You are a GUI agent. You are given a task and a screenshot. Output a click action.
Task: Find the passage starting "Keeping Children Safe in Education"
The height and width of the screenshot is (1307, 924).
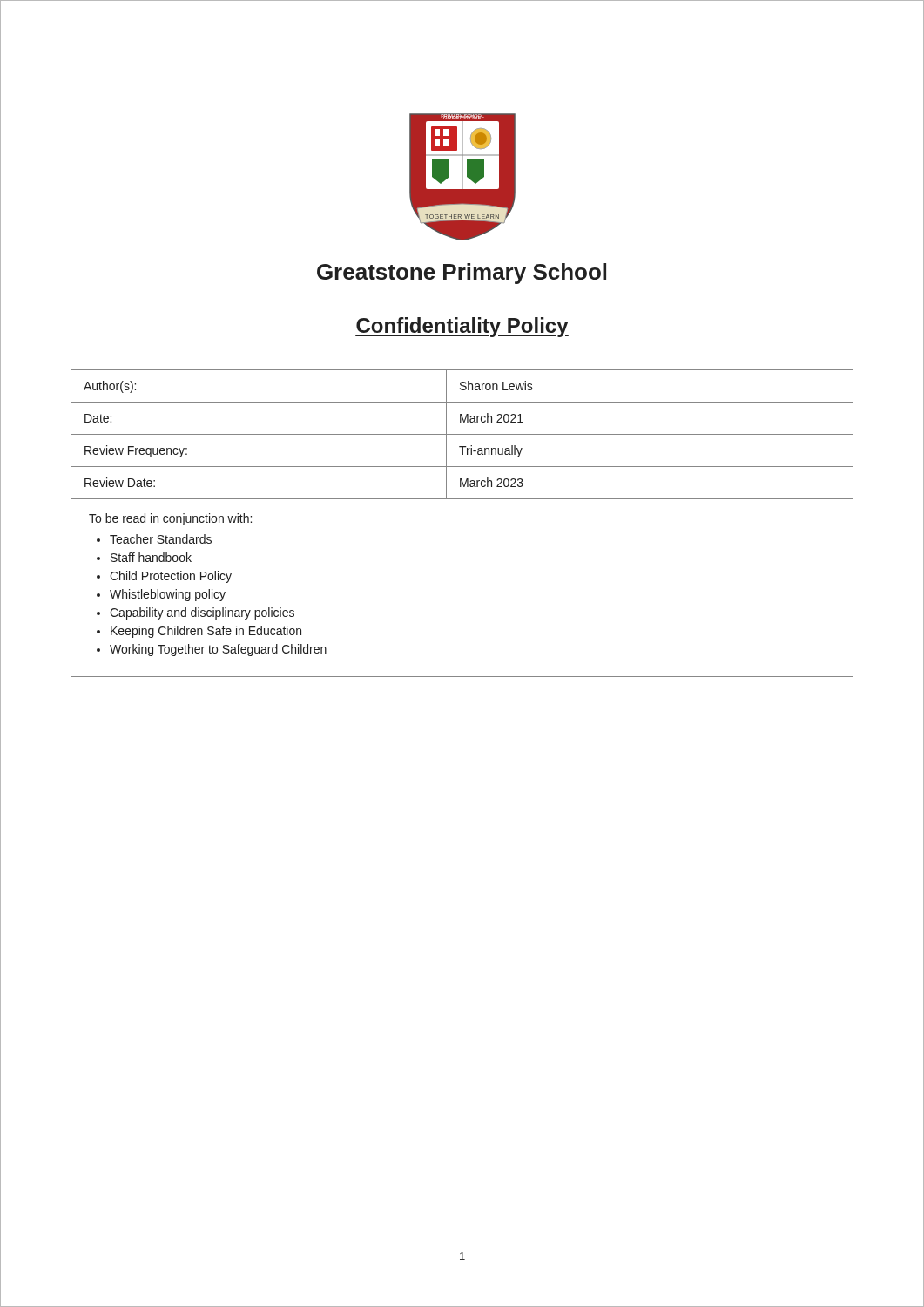pyautogui.click(x=206, y=631)
